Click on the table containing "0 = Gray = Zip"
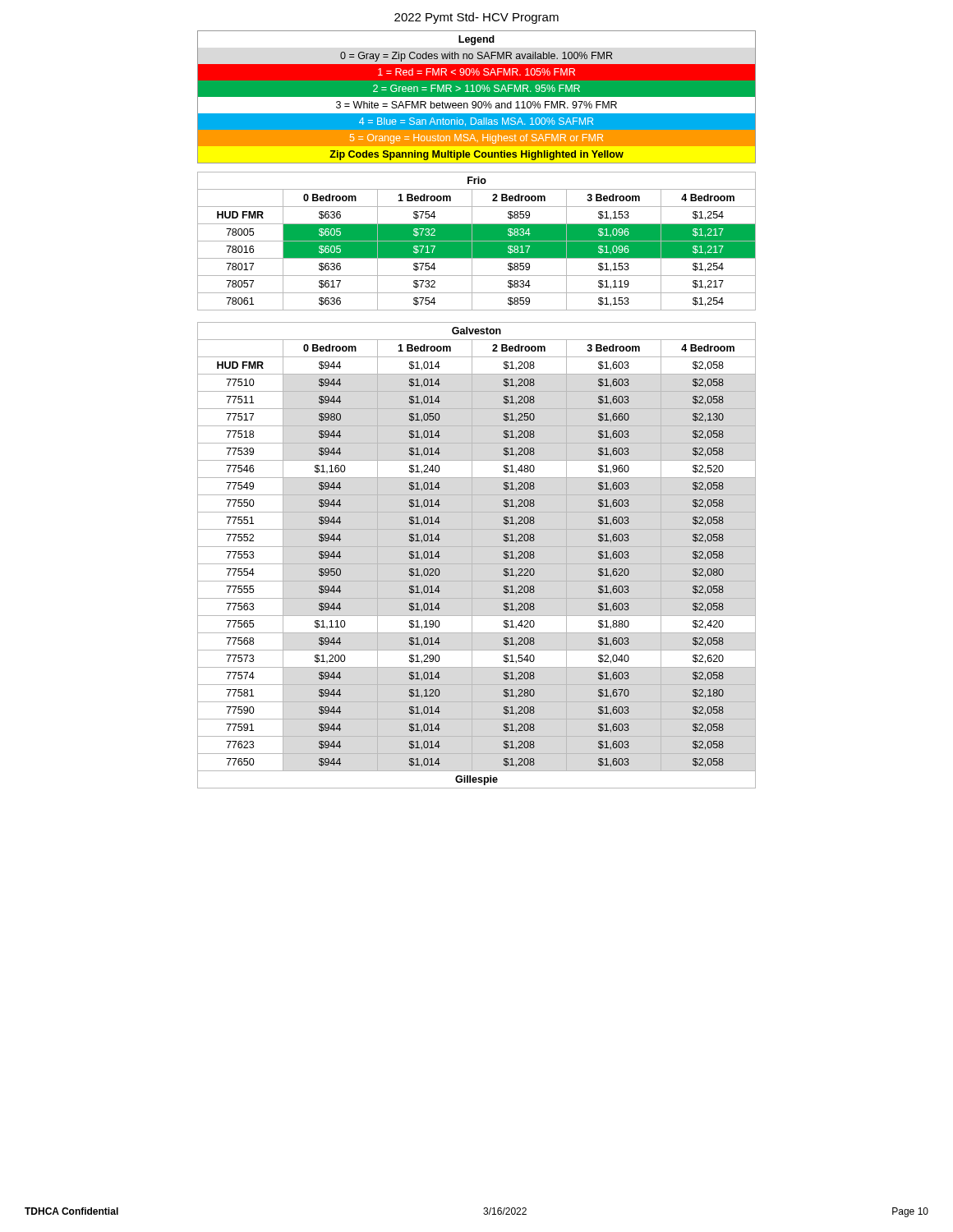Image resolution: width=953 pixels, height=1232 pixels. point(476,97)
